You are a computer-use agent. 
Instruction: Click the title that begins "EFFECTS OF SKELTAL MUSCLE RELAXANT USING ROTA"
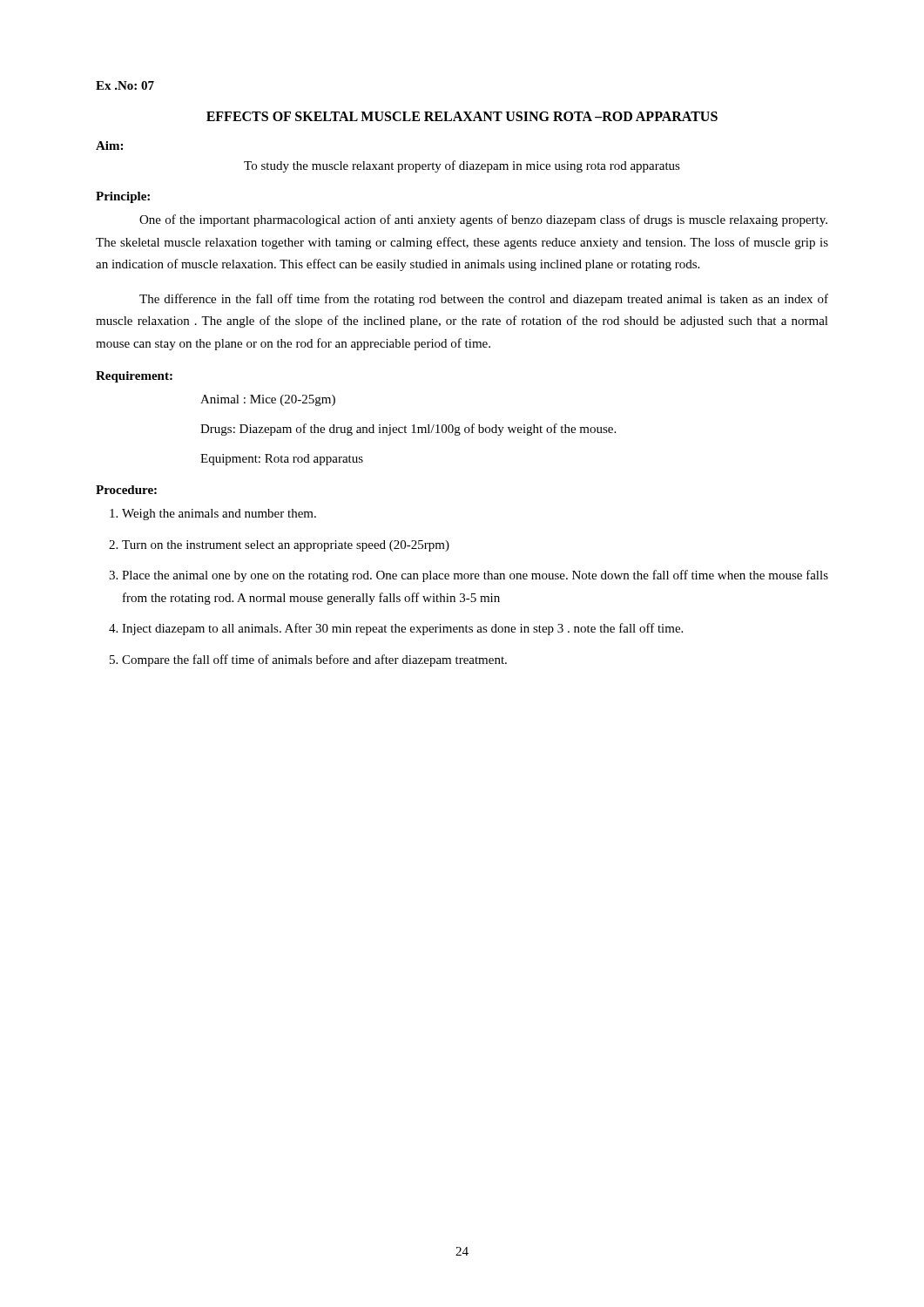(x=462, y=116)
